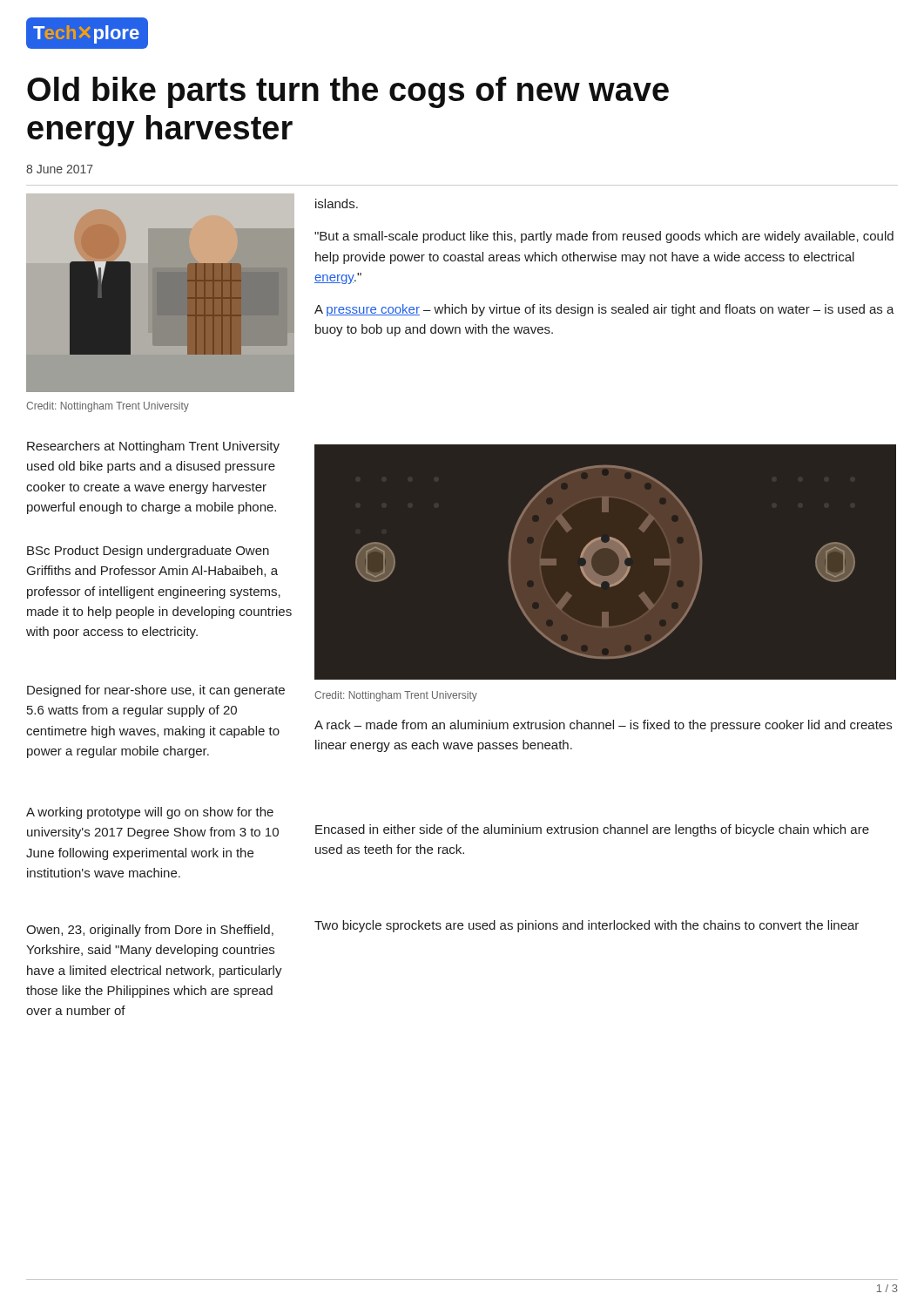Click on the text block starting "Designed for near-shore use, it can generate"
The width and height of the screenshot is (924, 1307).
pyautogui.click(x=160, y=720)
